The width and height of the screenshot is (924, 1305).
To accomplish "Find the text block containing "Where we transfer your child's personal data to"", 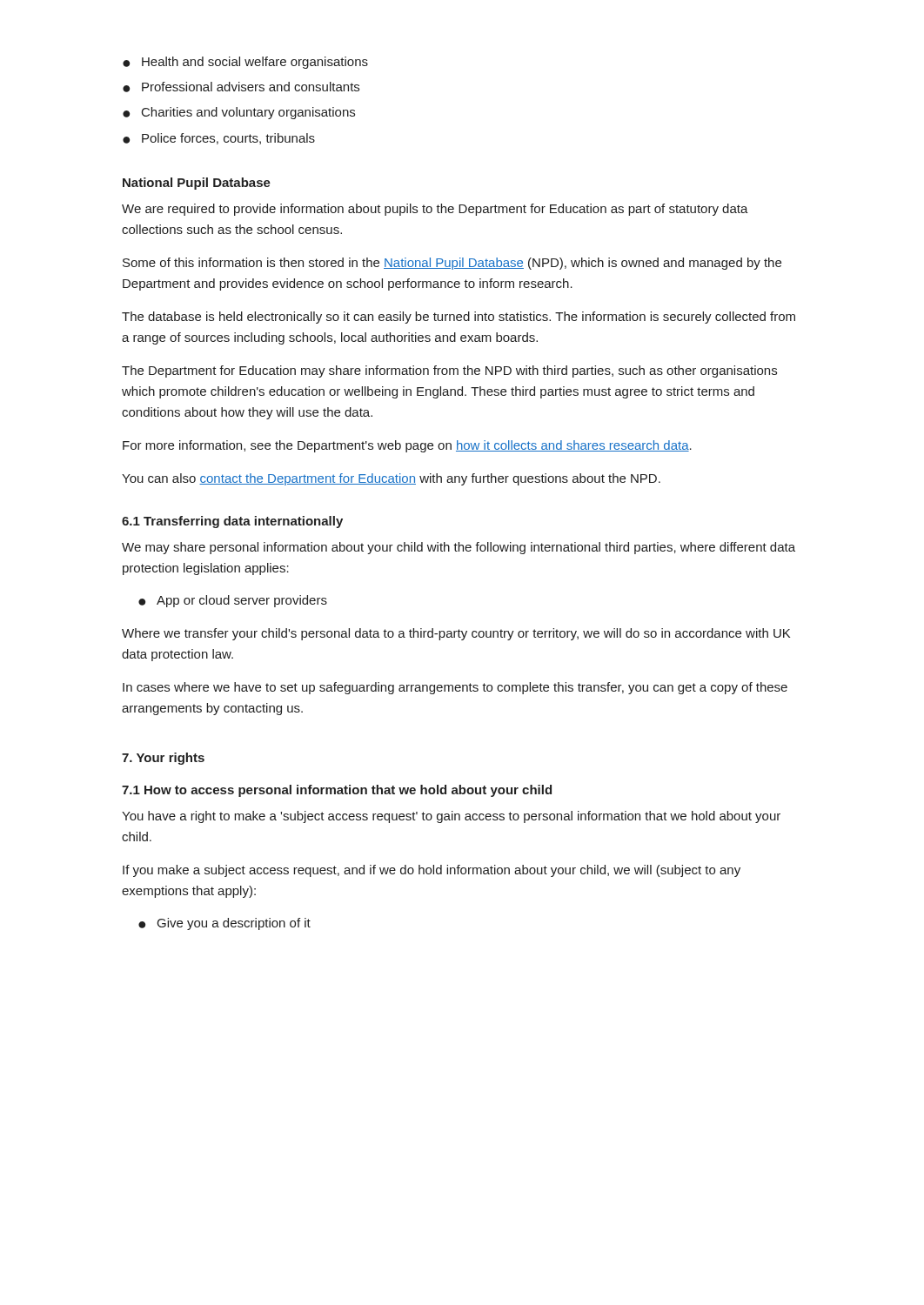I will point(456,643).
